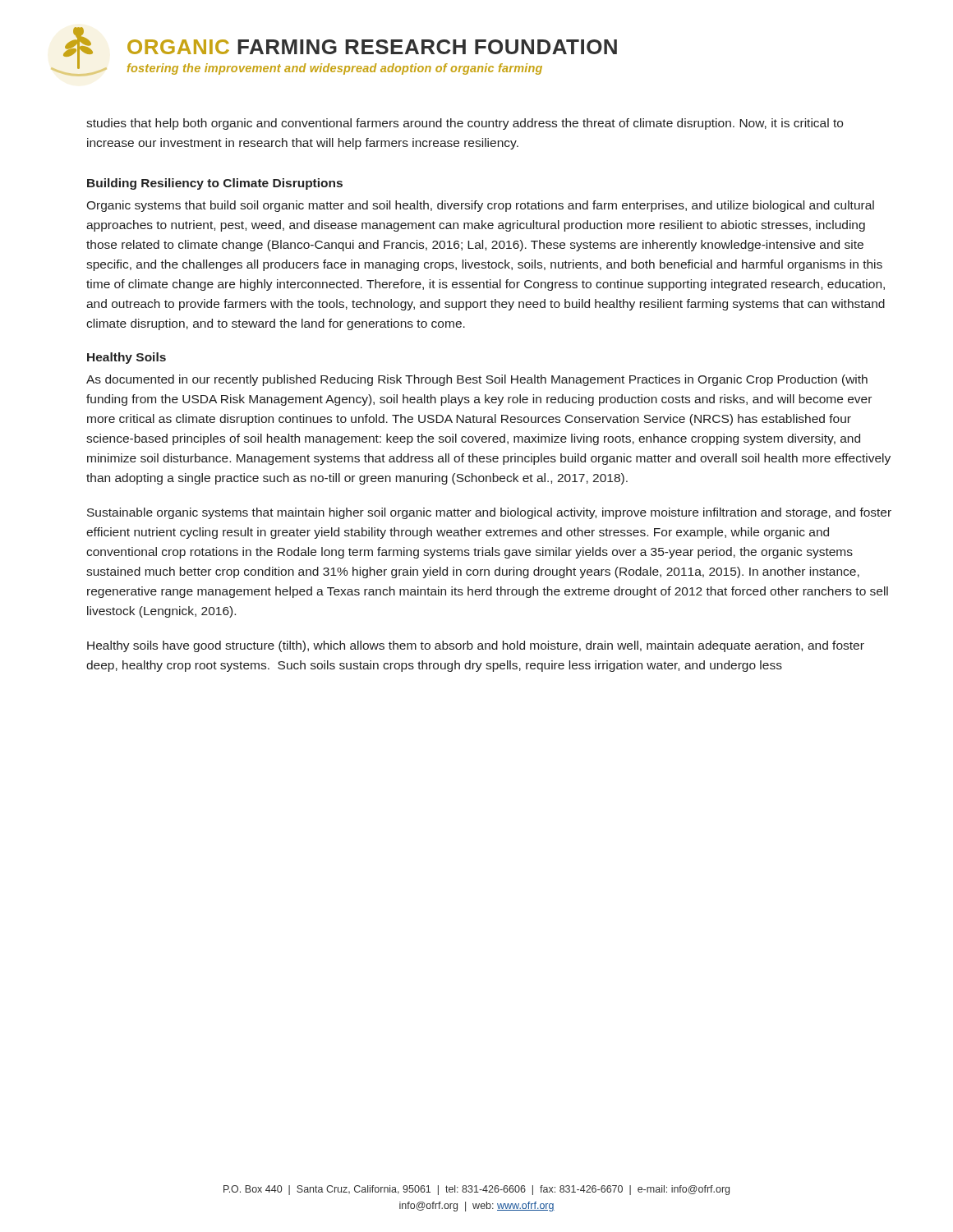Where is the passage that starts "Organic systems that build soil"?
Screen dimensions: 1232x953
[x=486, y=264]
